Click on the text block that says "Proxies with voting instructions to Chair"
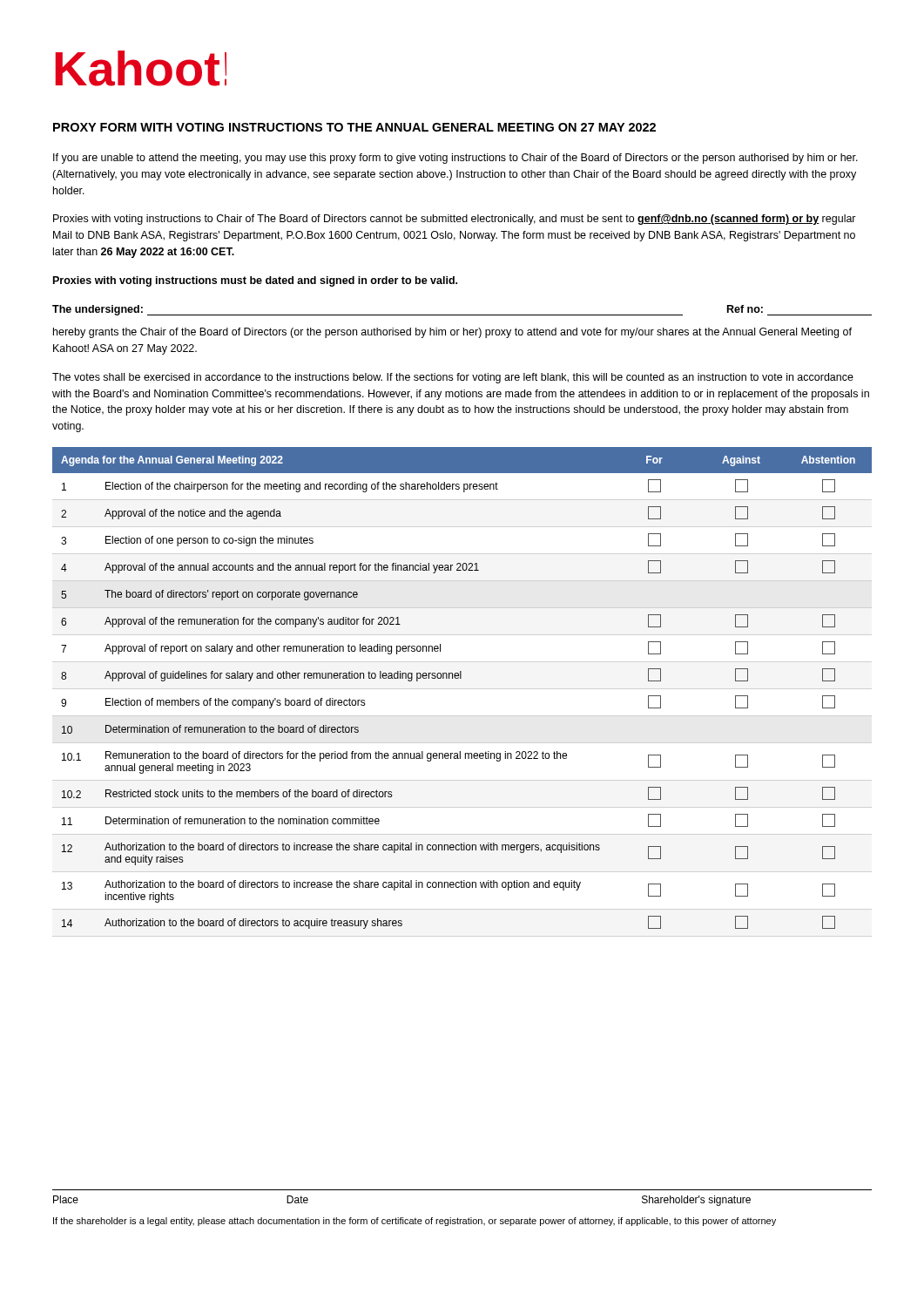The height and width of the screenshot is (1307, 924). coord(454,235)
